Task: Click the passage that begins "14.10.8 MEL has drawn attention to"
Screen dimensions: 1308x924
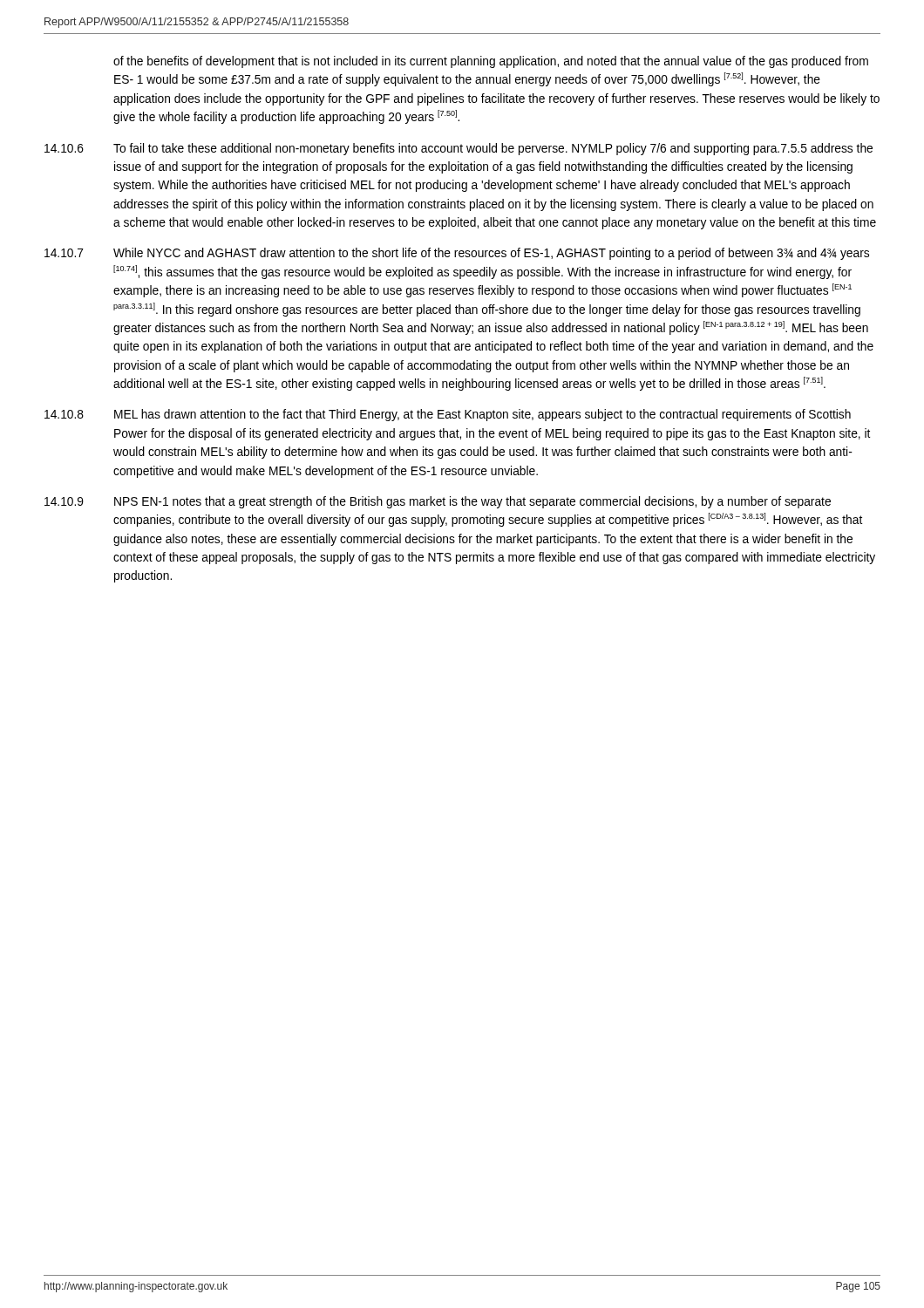Action: [462, 443]
